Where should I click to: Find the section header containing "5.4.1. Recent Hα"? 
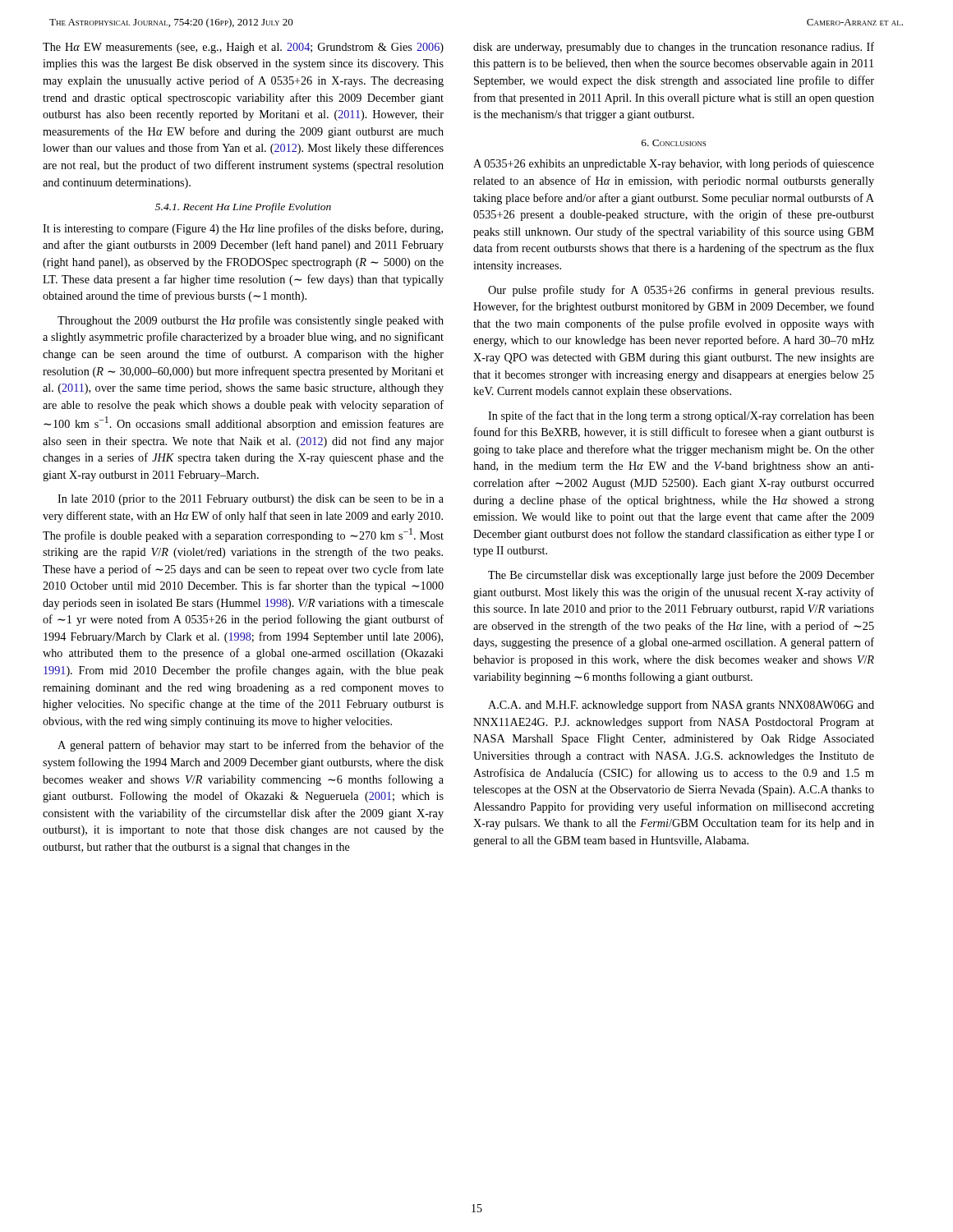pos(243,207)
